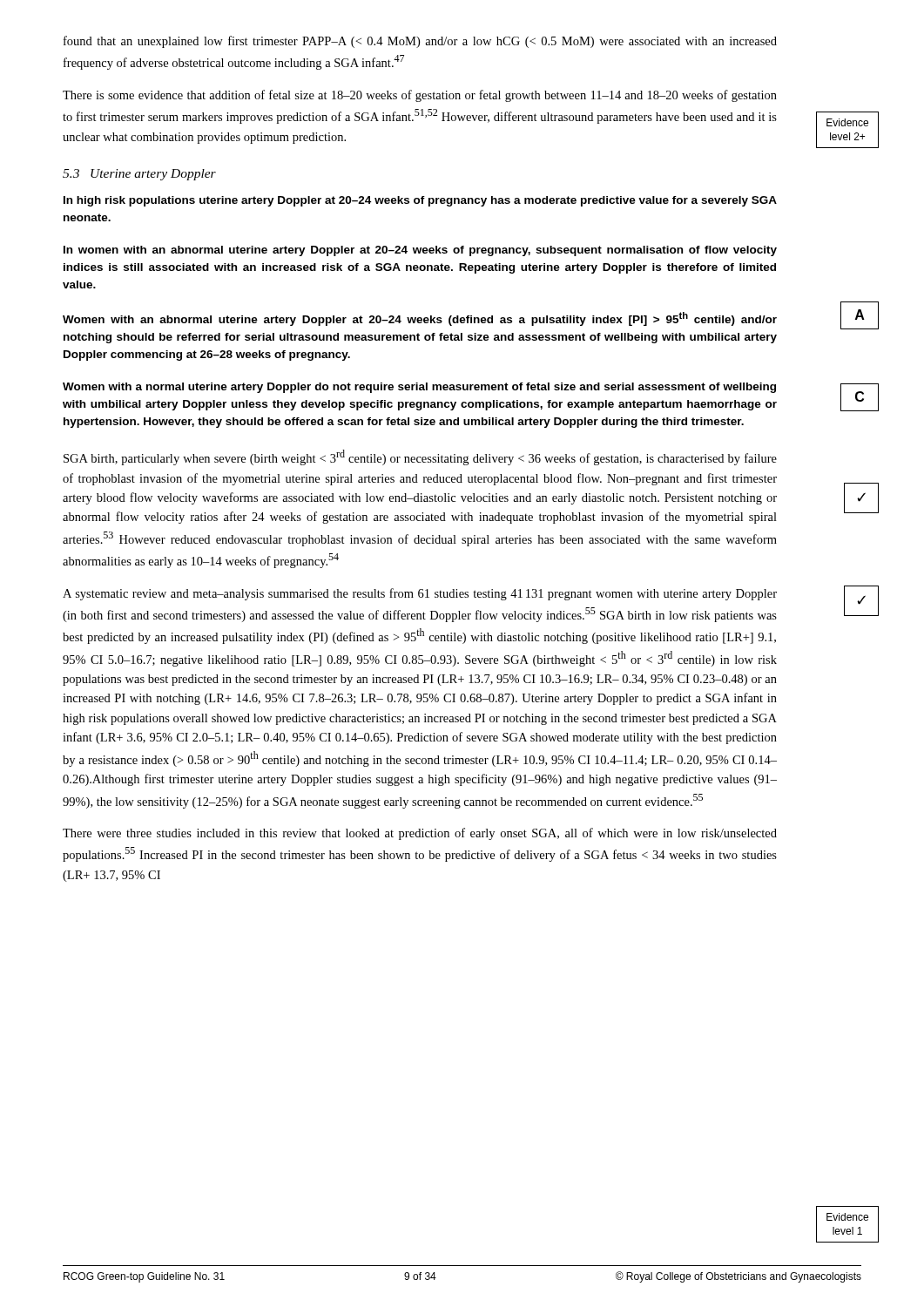Navigate to the region starting "Evidencelevel 2+"

click(x=847, y=130)
